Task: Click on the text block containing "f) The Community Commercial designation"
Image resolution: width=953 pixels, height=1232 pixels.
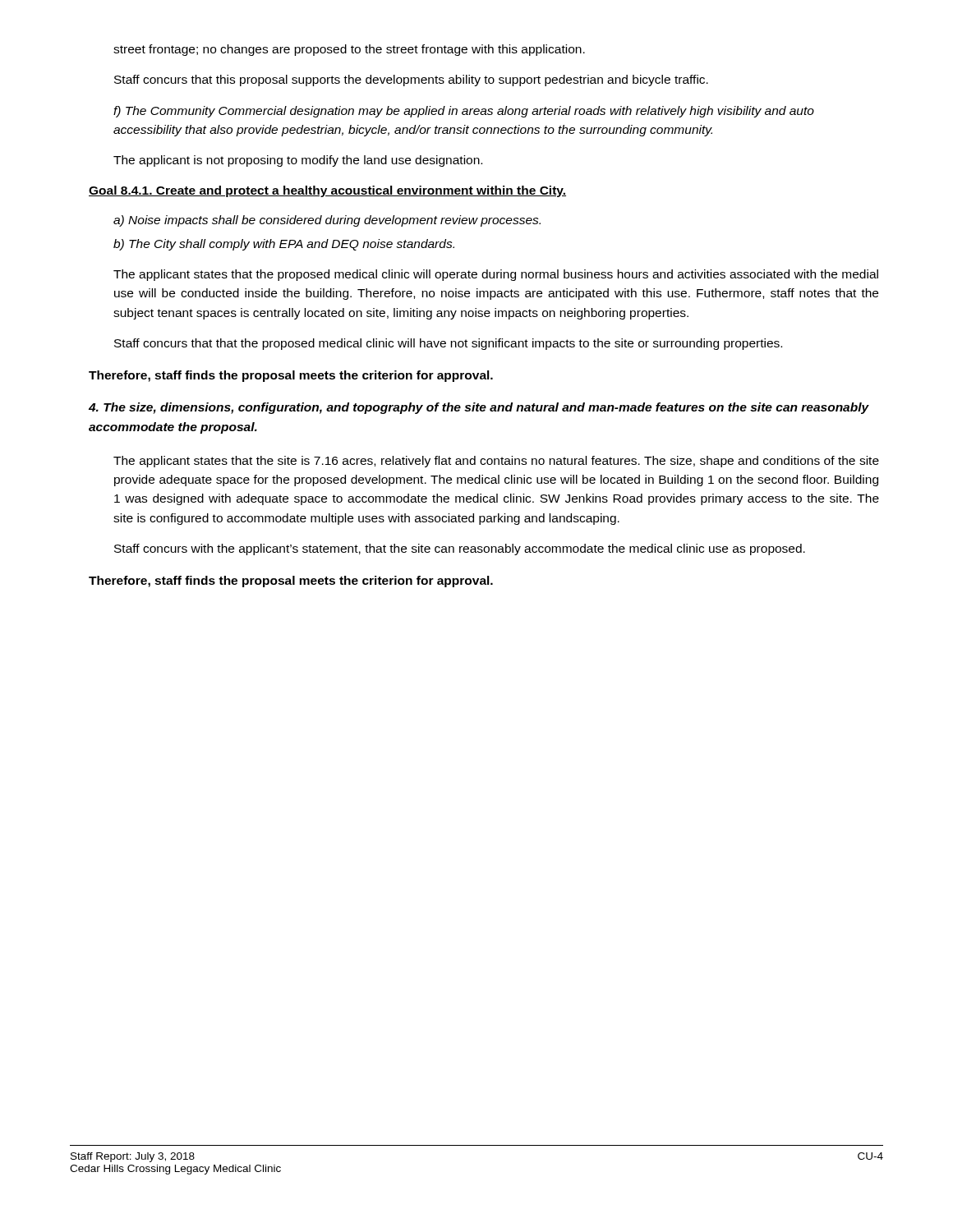Action: pyautogui.click(x=496, y=120)
